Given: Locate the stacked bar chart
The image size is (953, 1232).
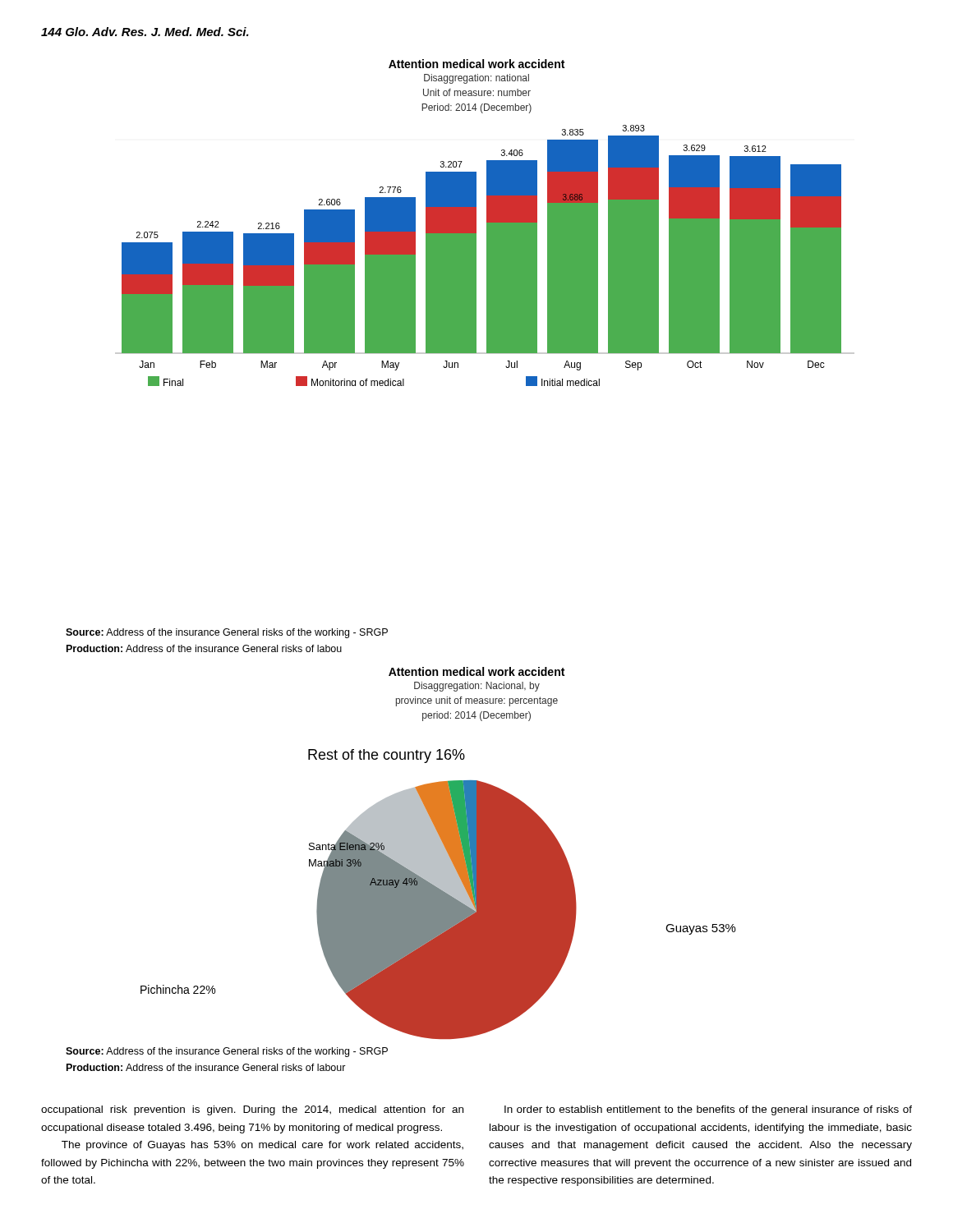Looking at the screenshot, I should click(476, 222).
